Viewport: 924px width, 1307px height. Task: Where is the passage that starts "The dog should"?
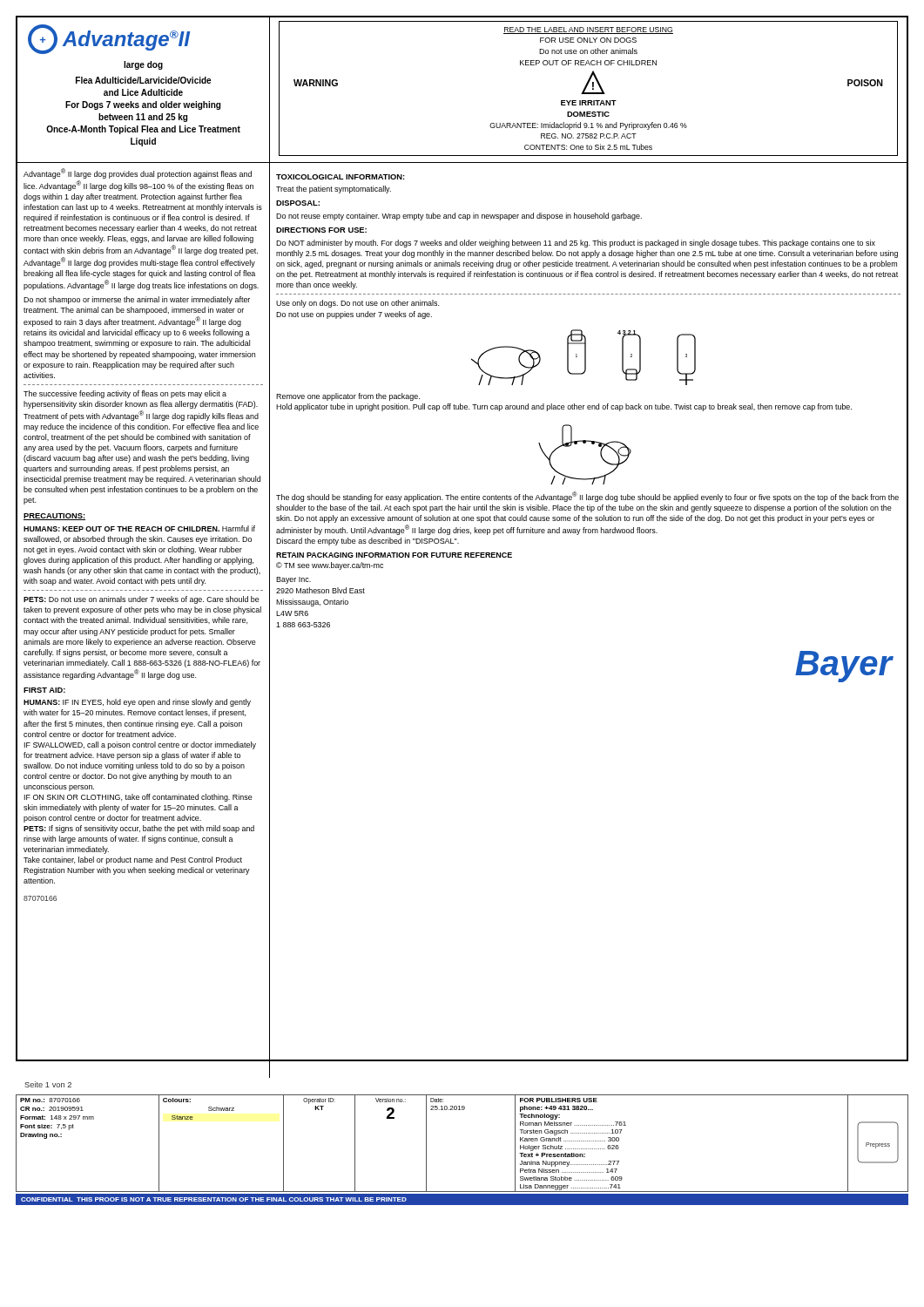click(x=587, y=518)
